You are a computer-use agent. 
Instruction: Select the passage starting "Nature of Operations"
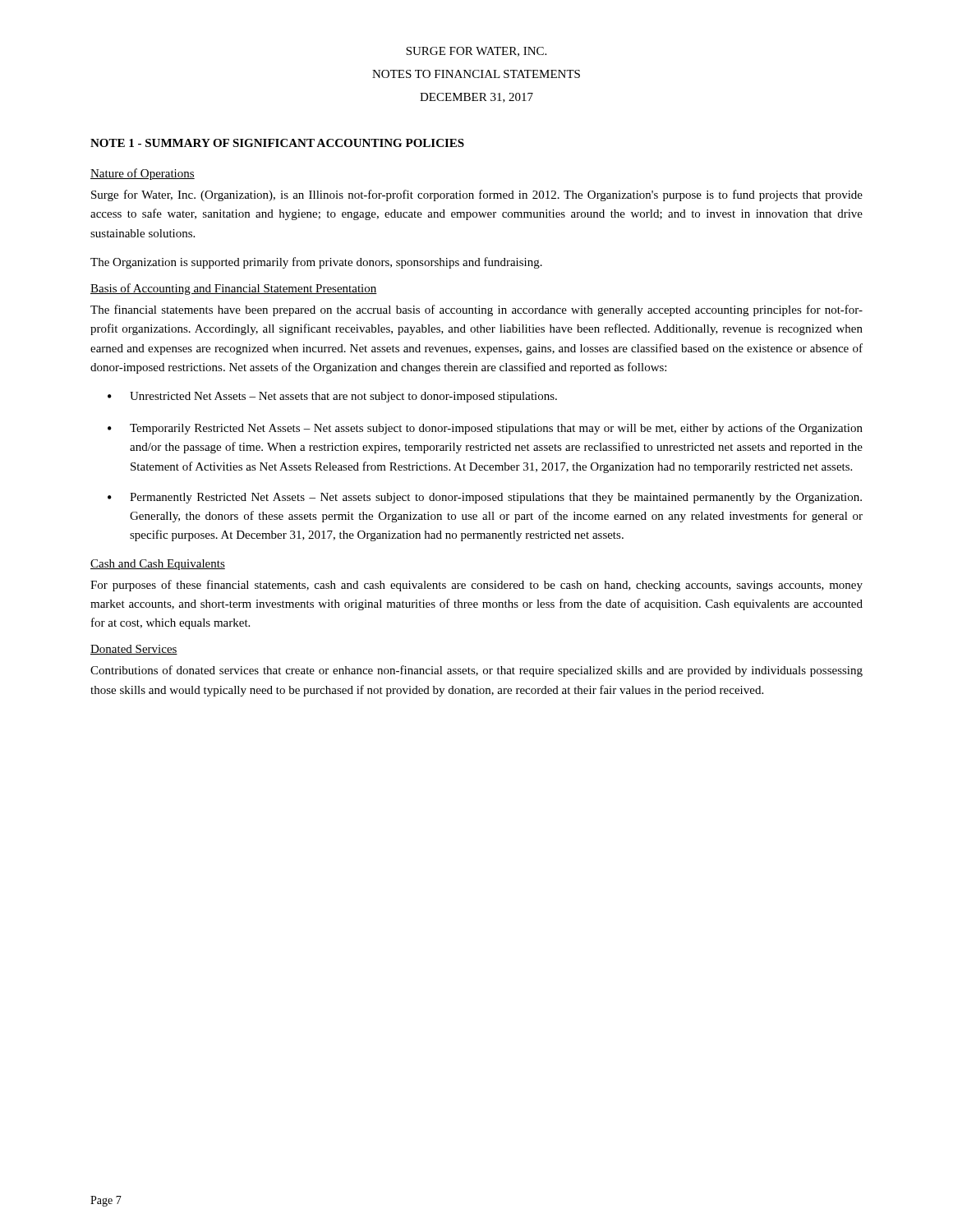pos(142,173)
